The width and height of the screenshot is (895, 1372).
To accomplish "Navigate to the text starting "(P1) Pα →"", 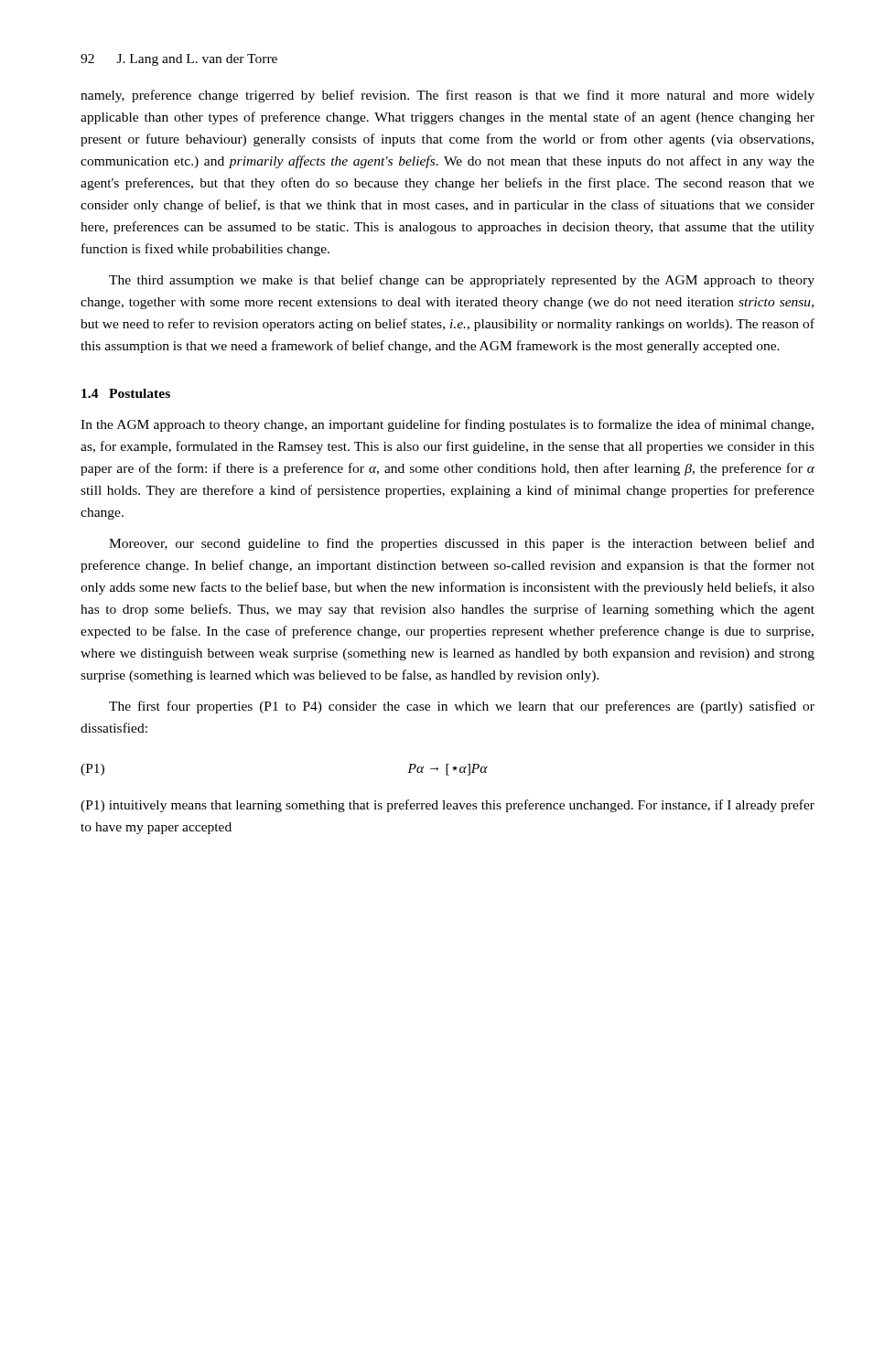I will coord(89,769).
